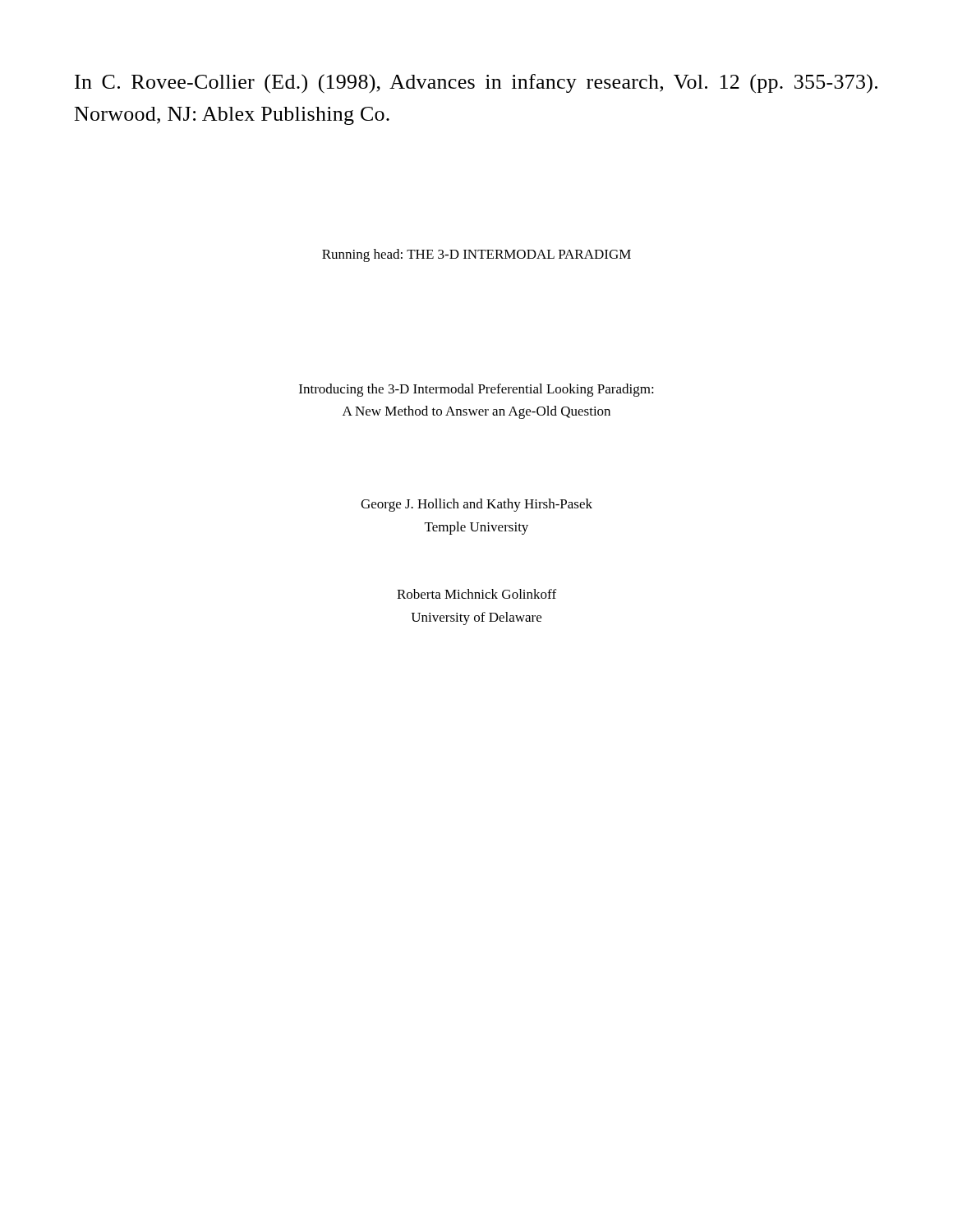This screenshot has width=953, height=1232.
Task: Point to the passage starting "Introducing the 3-D Intermodal Preferential Looking Paradigm: A"
Action: pyautogui.click(x=476, y=400)
